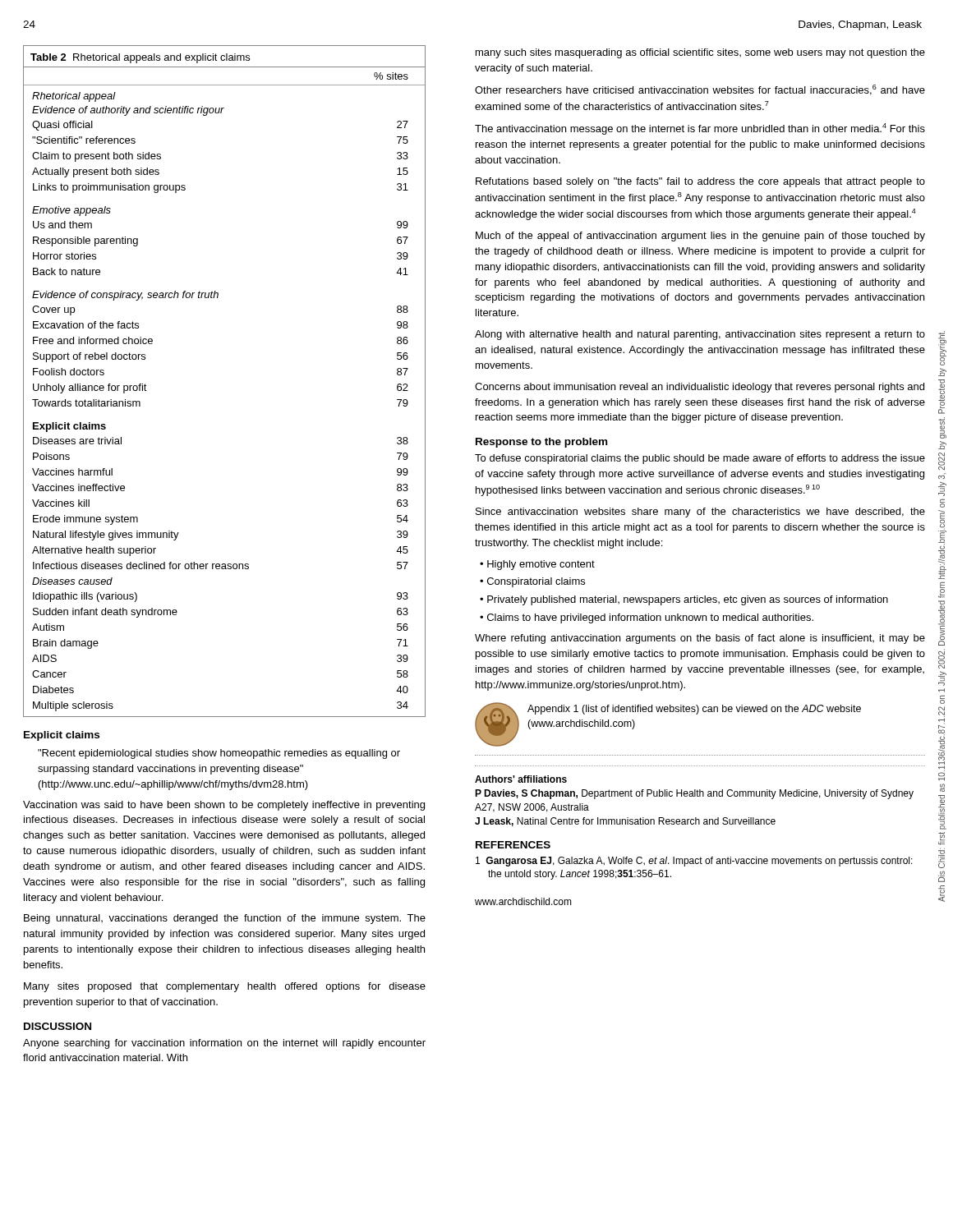Image resolution: width=953 pixels, height=1232 pixels.
Task: Locate the list item containing "Privately published material, newspapers articles,"
Action: [687, 599]
